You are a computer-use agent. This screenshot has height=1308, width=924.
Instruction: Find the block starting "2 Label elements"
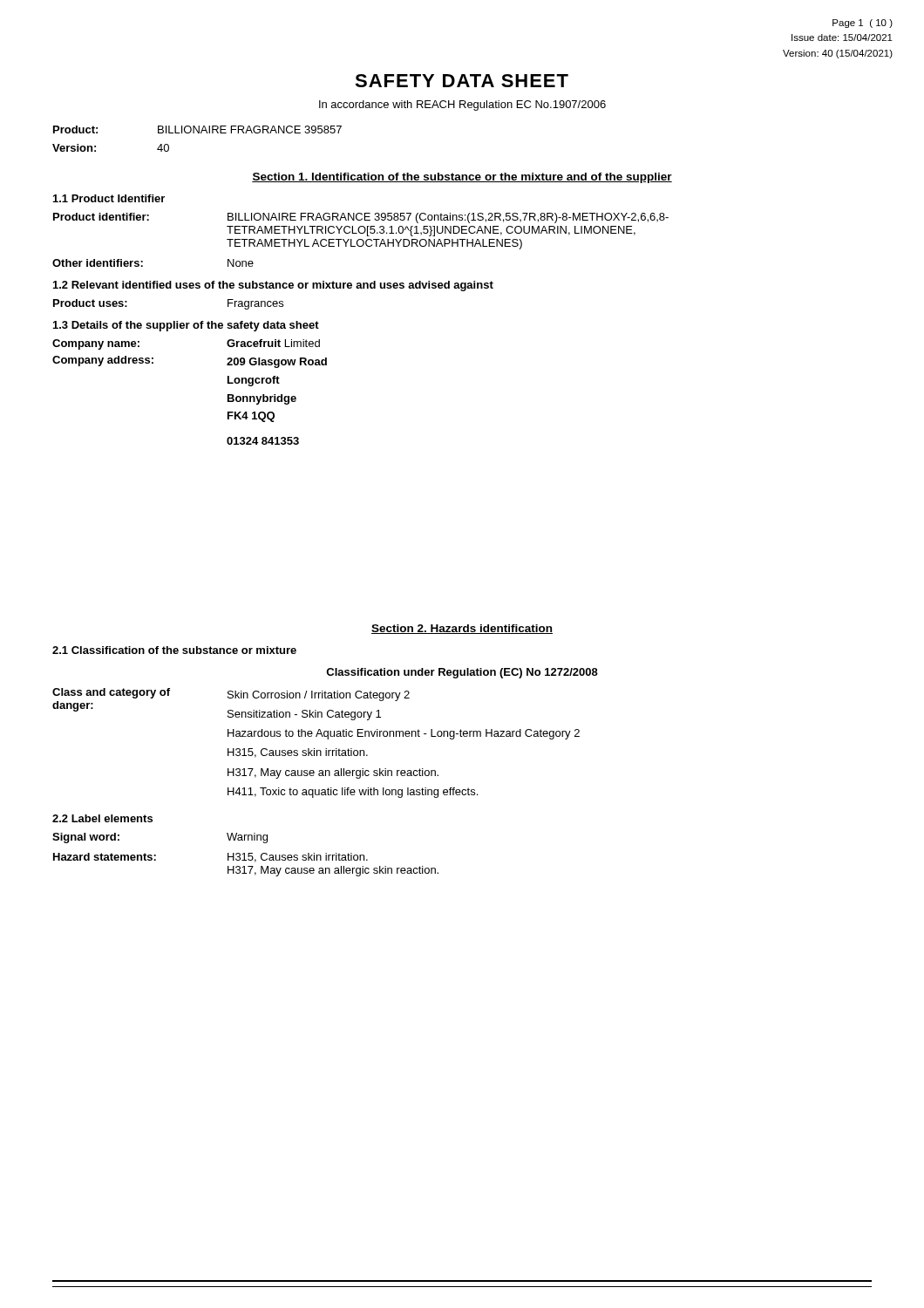[x=103, y=818]
